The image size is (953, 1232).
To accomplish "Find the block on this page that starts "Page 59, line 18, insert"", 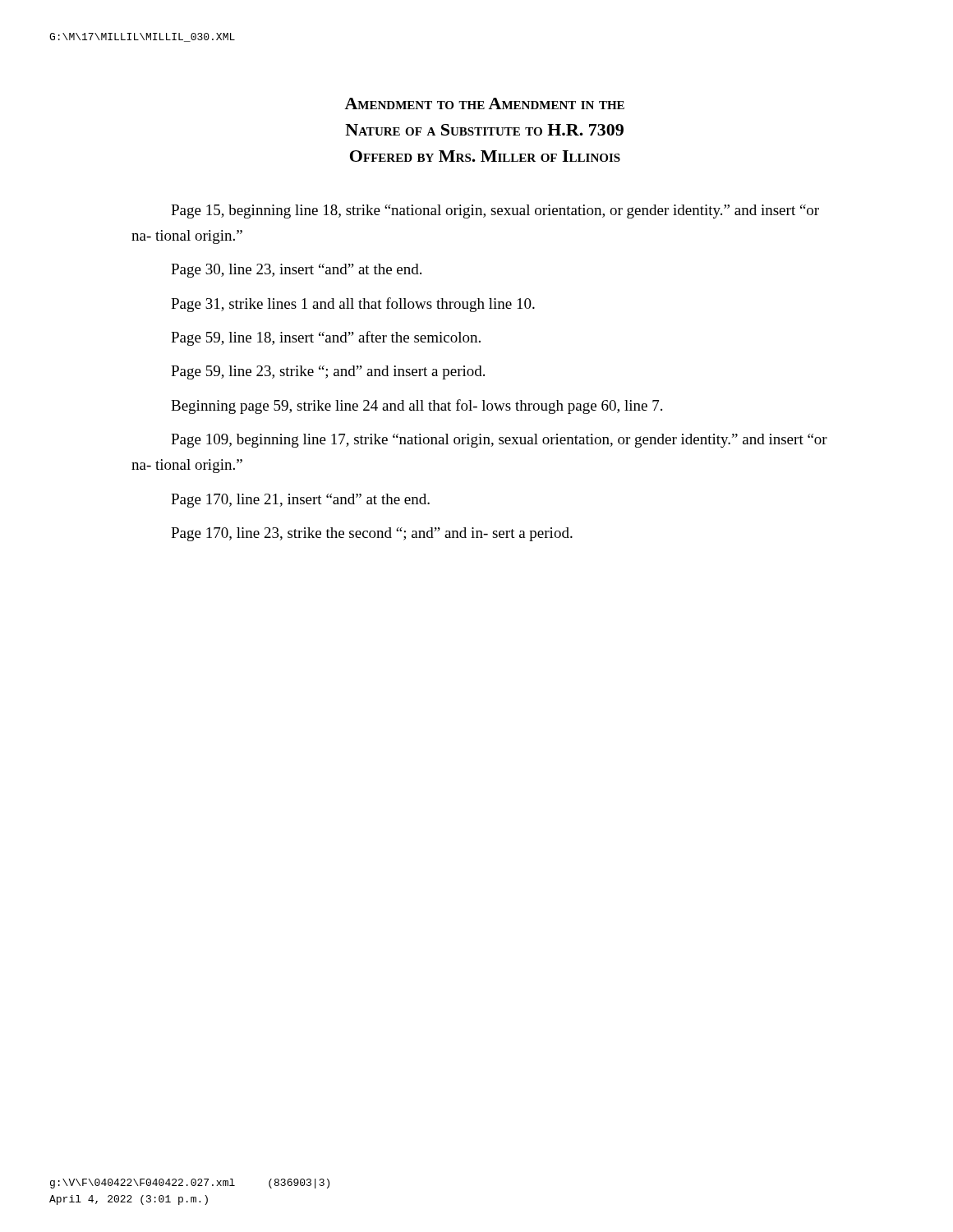I will coord(326,337).
